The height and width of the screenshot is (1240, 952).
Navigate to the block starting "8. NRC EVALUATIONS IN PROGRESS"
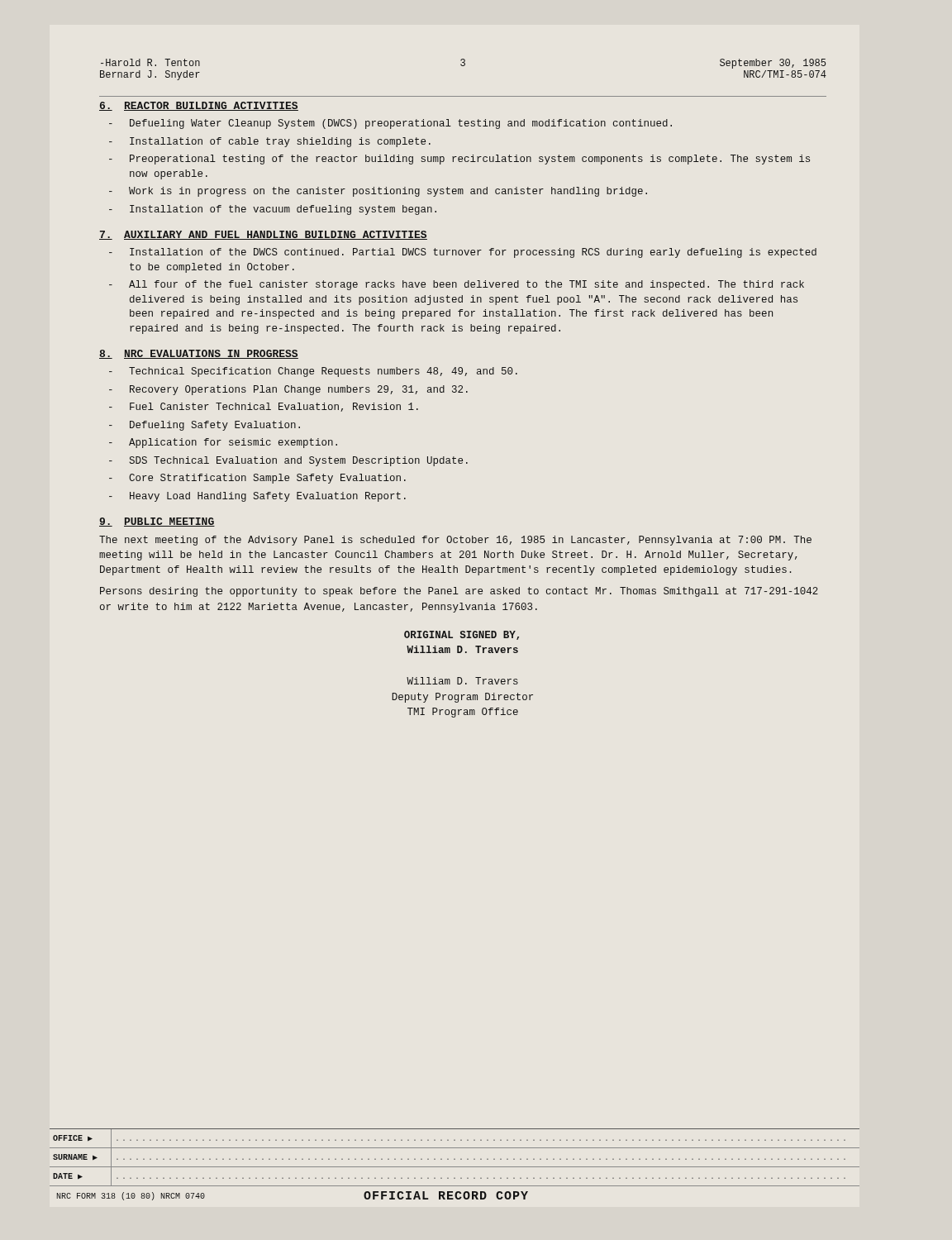pyautogui.click(x=199, y=354)
